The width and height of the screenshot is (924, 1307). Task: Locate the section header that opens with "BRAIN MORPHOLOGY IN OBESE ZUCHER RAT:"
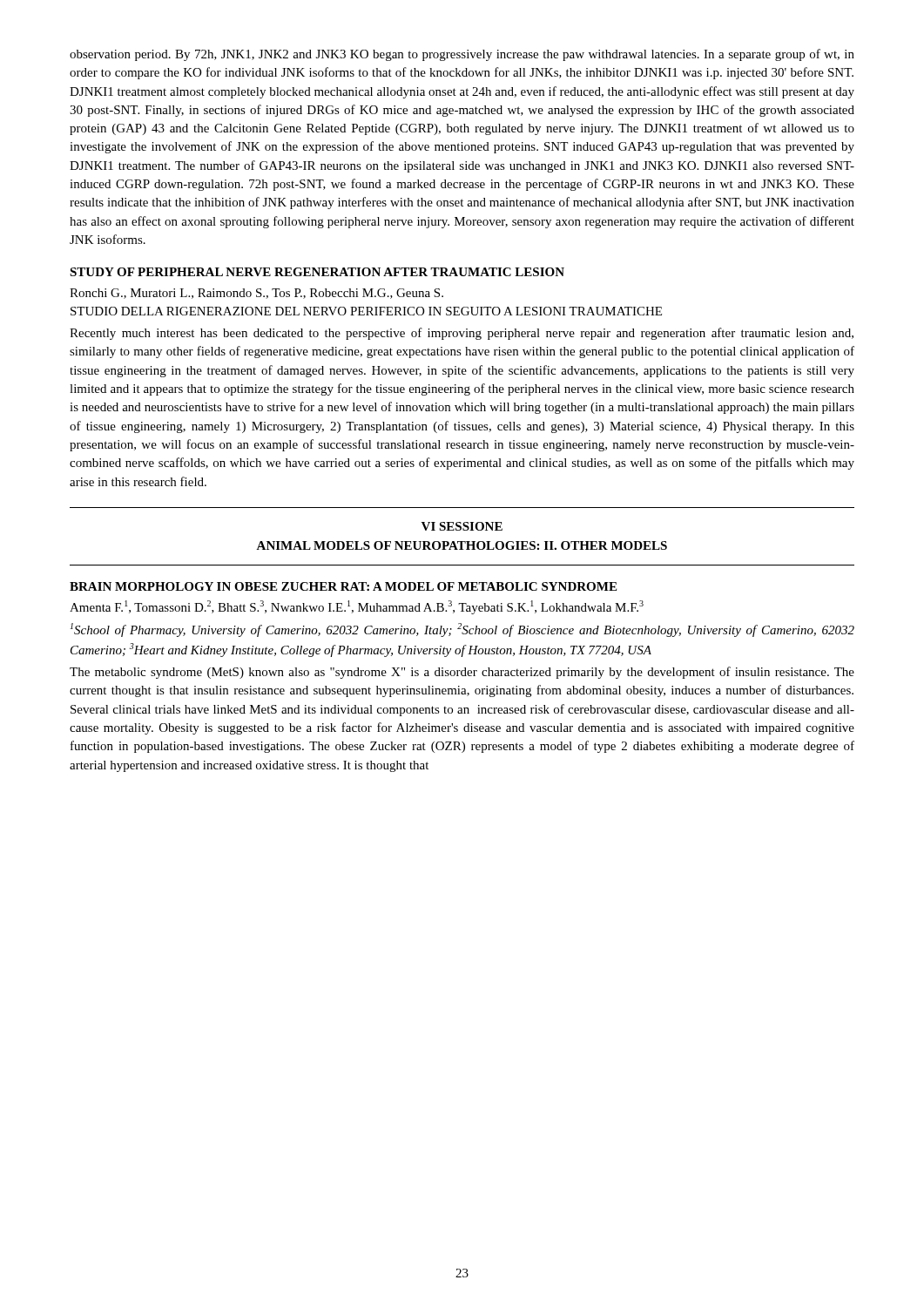click(462, 587)
